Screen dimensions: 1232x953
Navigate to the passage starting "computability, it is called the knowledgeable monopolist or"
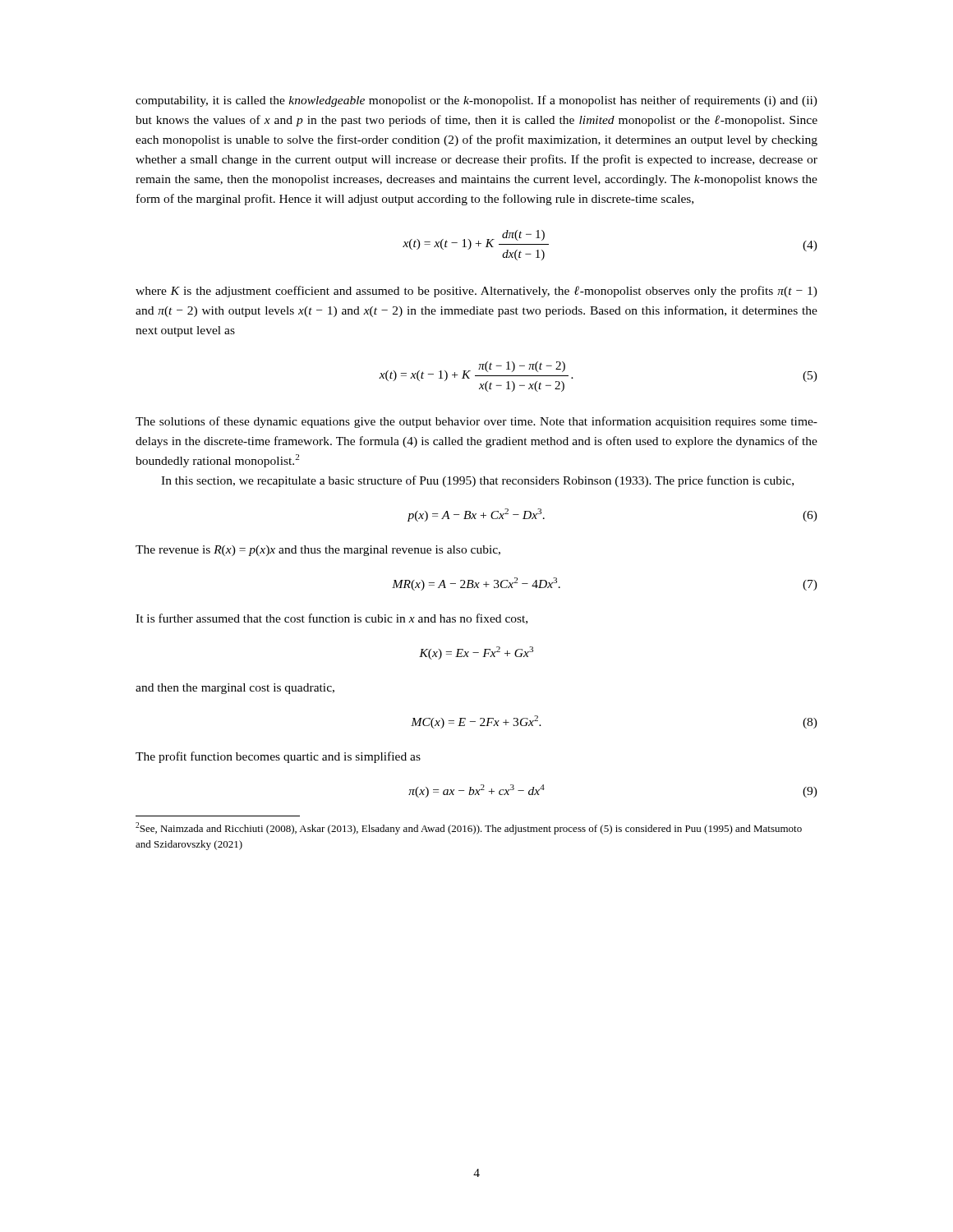(x=476, y=149)
